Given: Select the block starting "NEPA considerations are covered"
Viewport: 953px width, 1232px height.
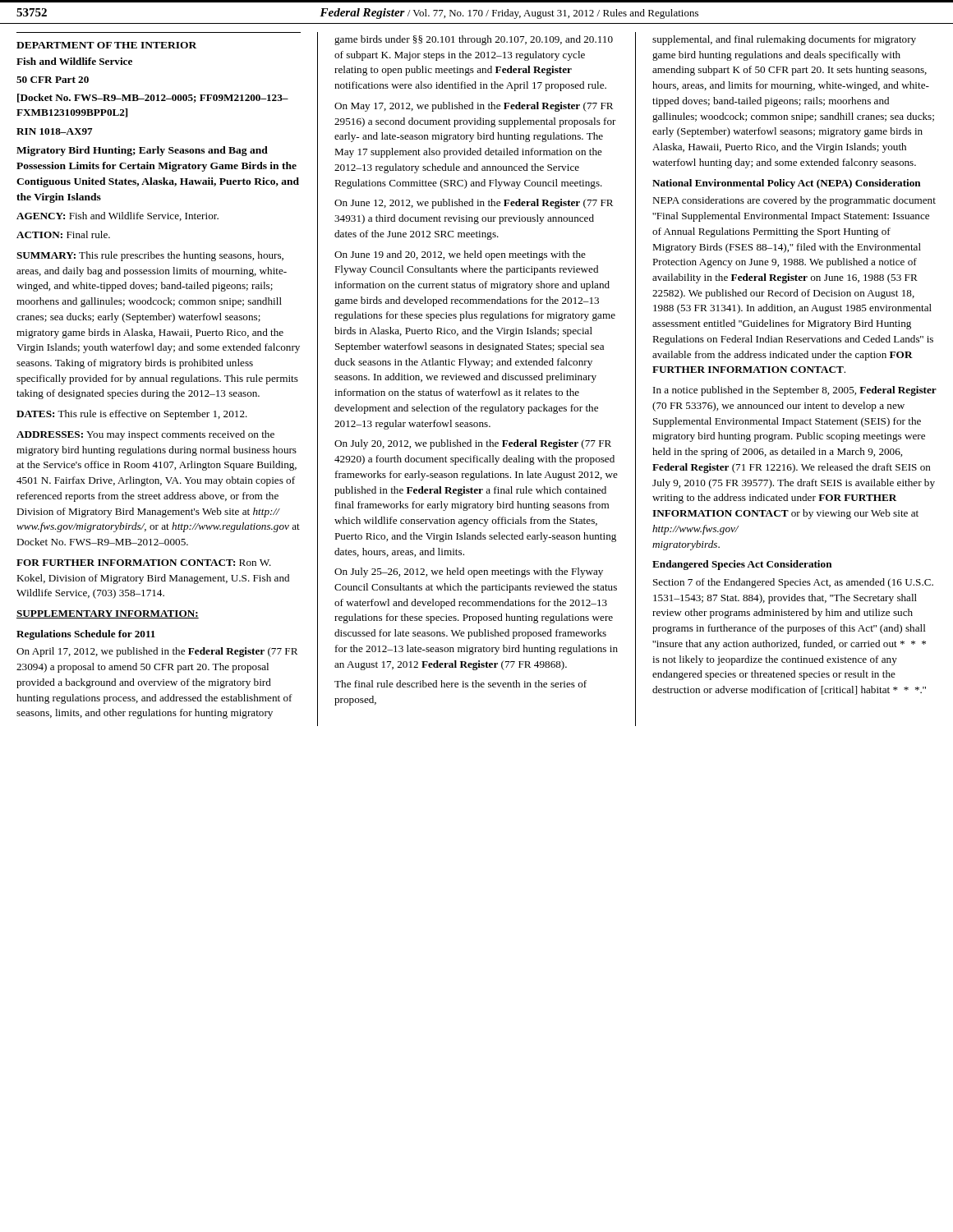Looking at the screenshot, I should click(x=794, y=285).
